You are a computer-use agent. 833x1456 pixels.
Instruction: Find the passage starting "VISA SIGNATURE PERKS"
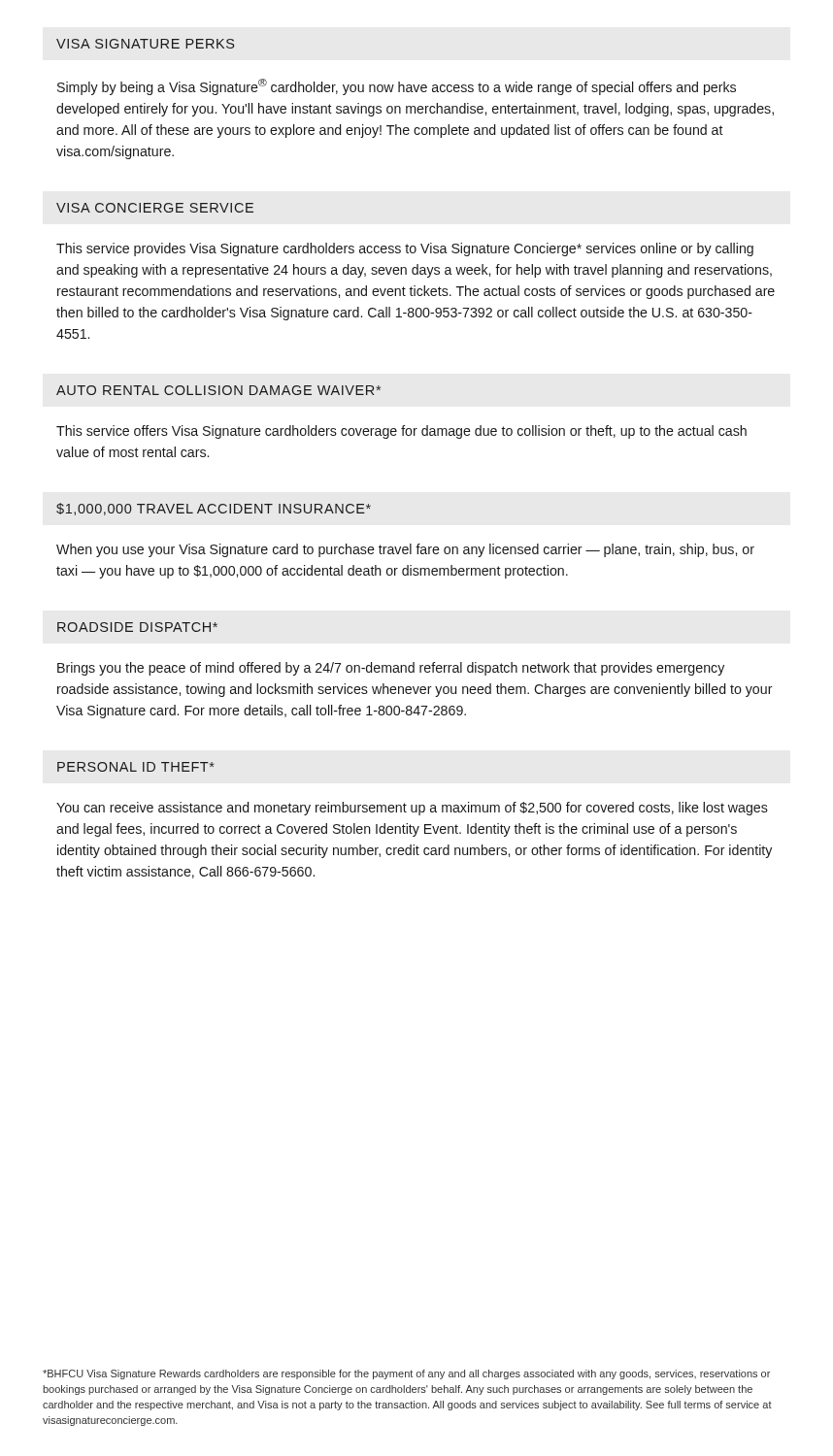click(x=146, y=44)
